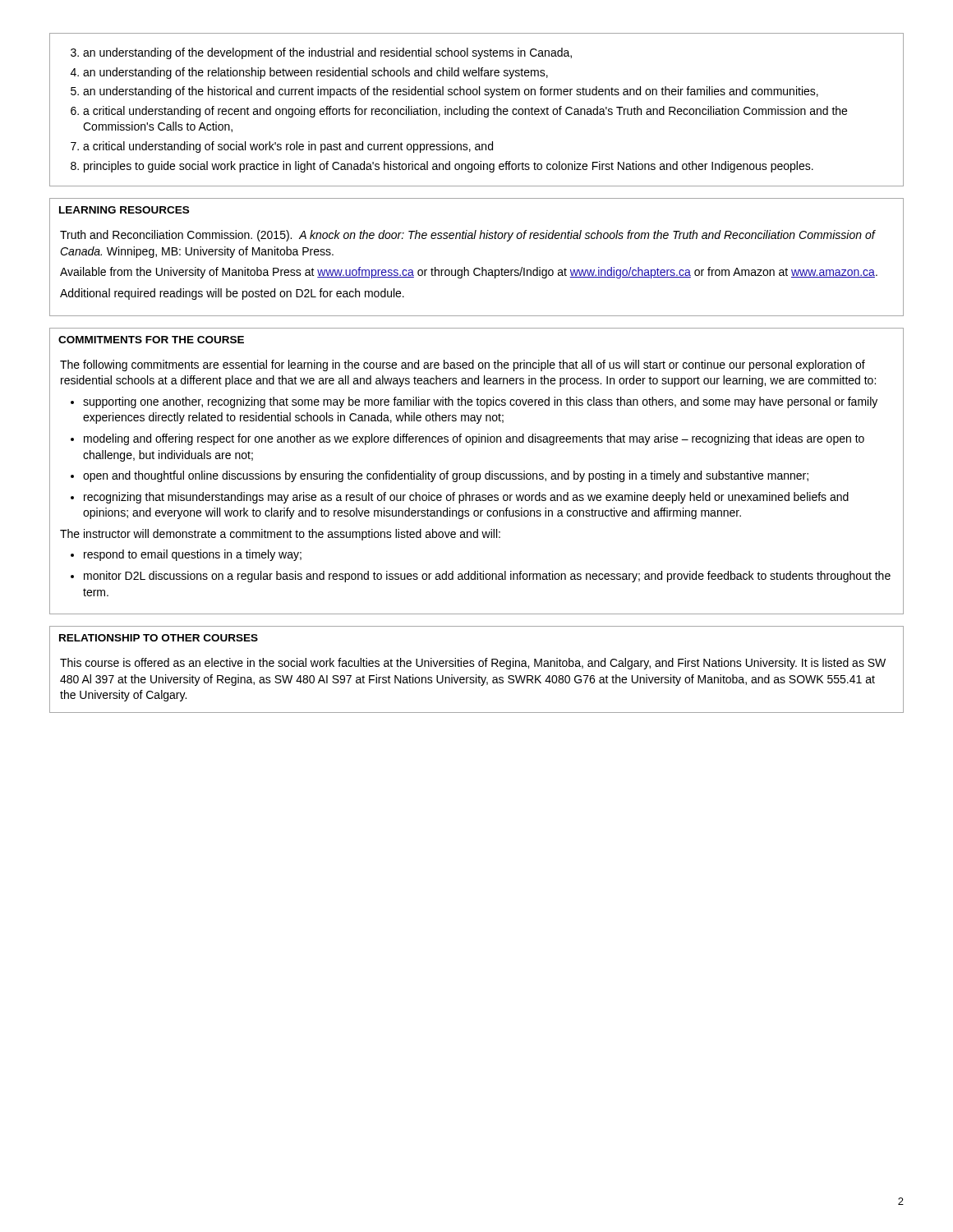Click on the element starting "Truth and Reconciliation Commission."
This screenshot has height=1232, width=953.
click(476, 244)
